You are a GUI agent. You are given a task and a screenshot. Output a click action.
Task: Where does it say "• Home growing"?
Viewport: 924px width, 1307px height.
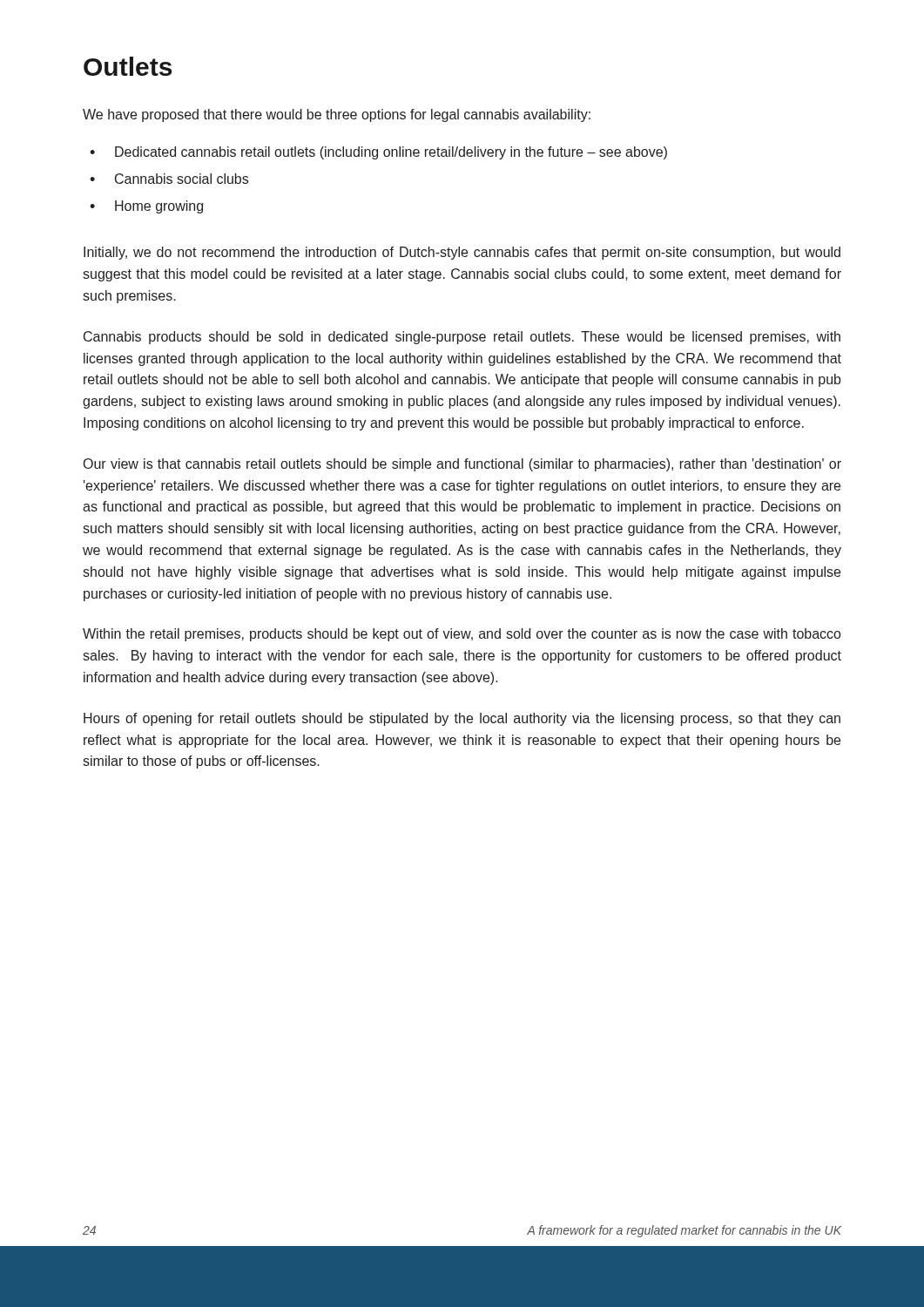[146, 207]
